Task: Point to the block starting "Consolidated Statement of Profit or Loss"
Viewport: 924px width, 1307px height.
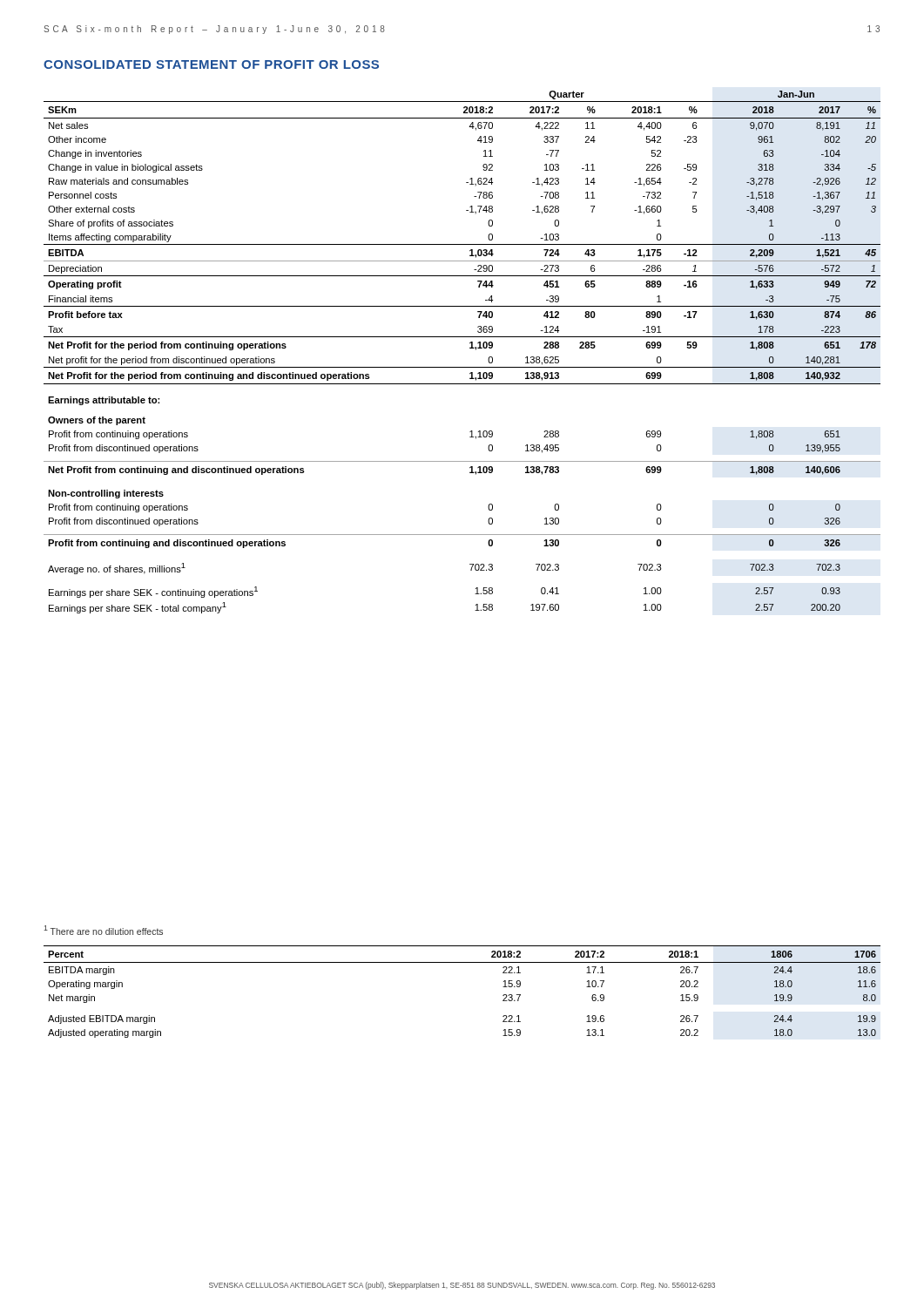Action: [x=212, y=64]
